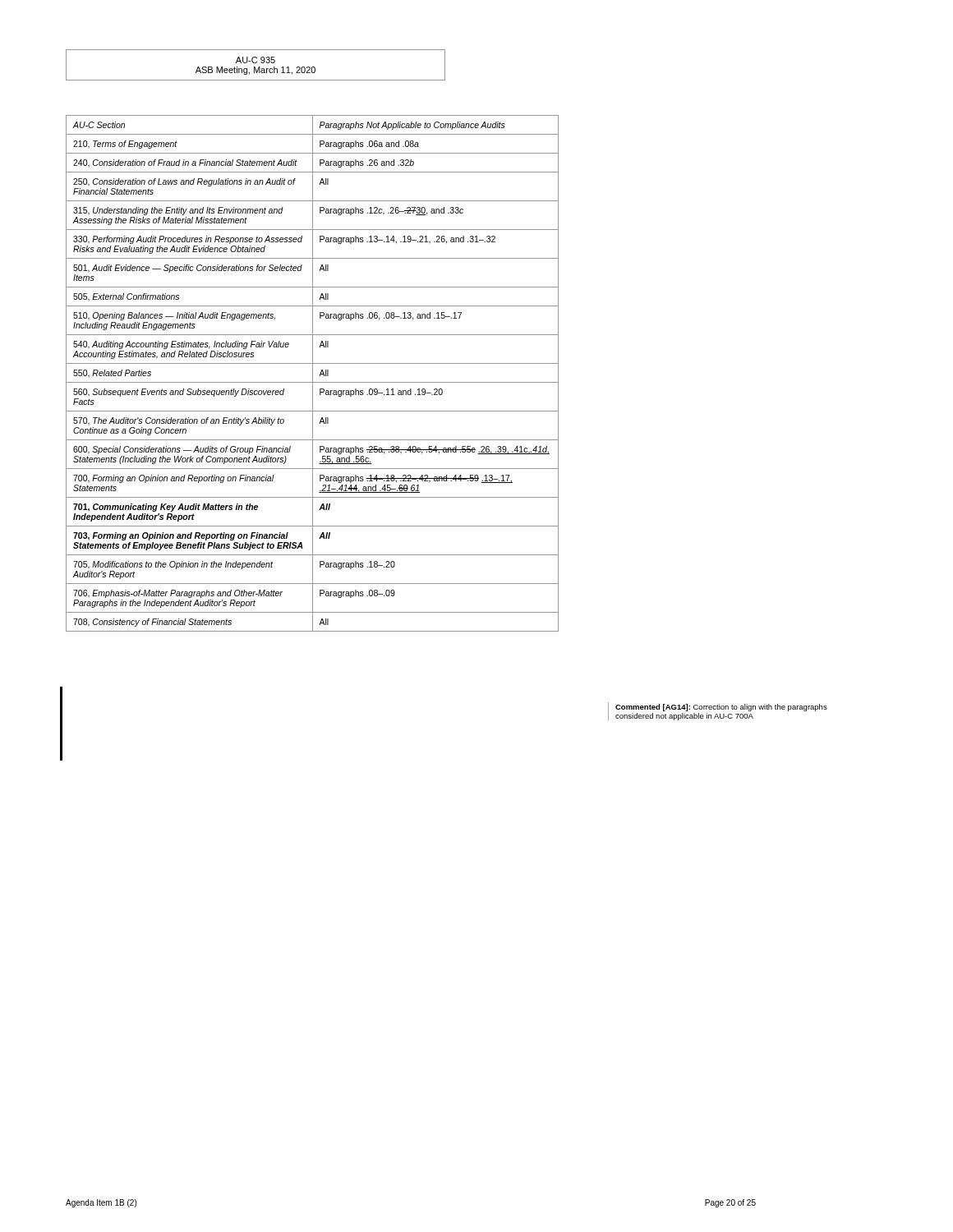Select a table
This screenshot has width=953, height=1232.
click(312, 373)
